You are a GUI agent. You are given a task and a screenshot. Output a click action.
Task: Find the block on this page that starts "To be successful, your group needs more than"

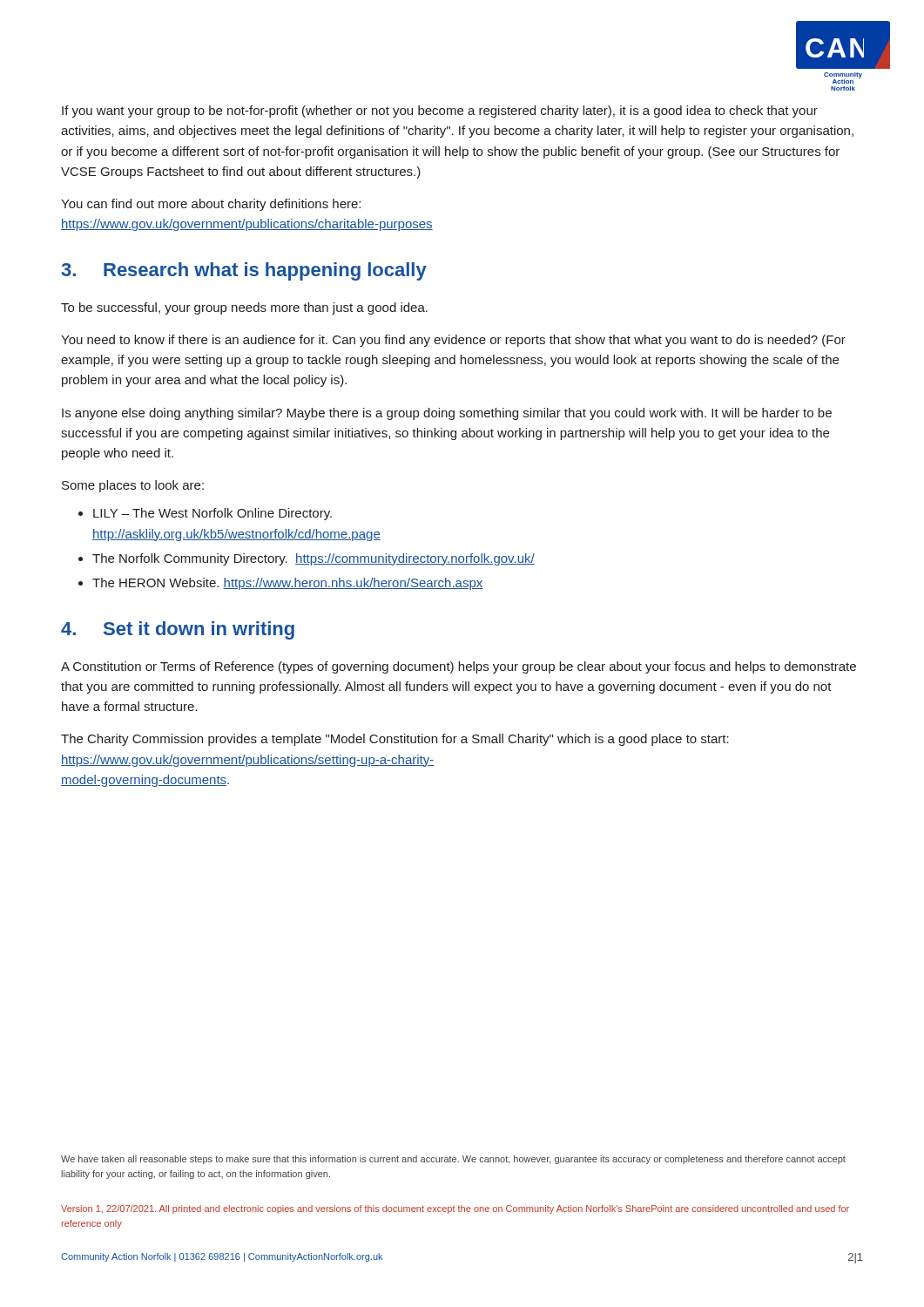point(245,307)
